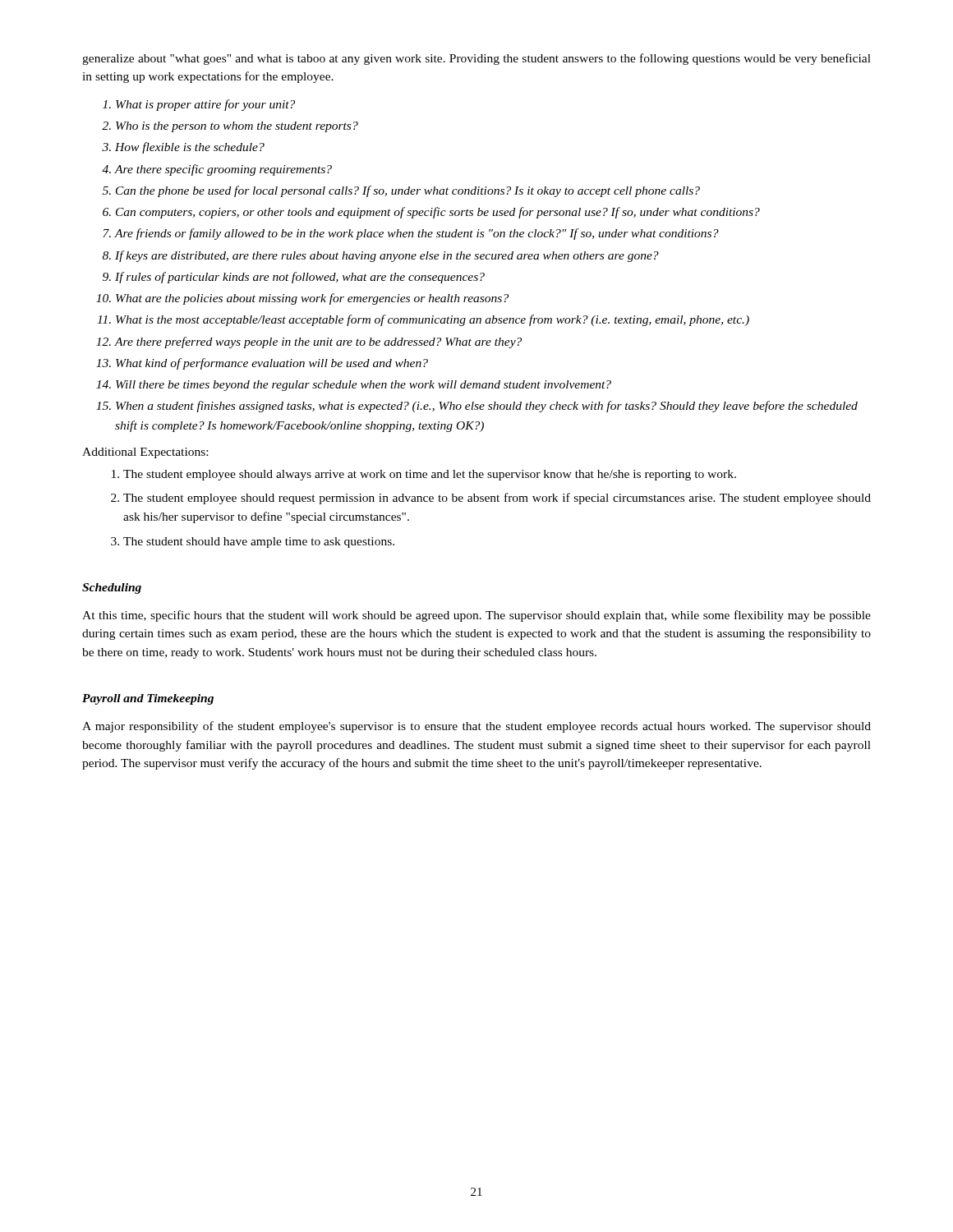This screenshot has height=1232, width=953.
Task: Find the text block starting "At this time, specific hours that"
Action: [x=476, y=633]
